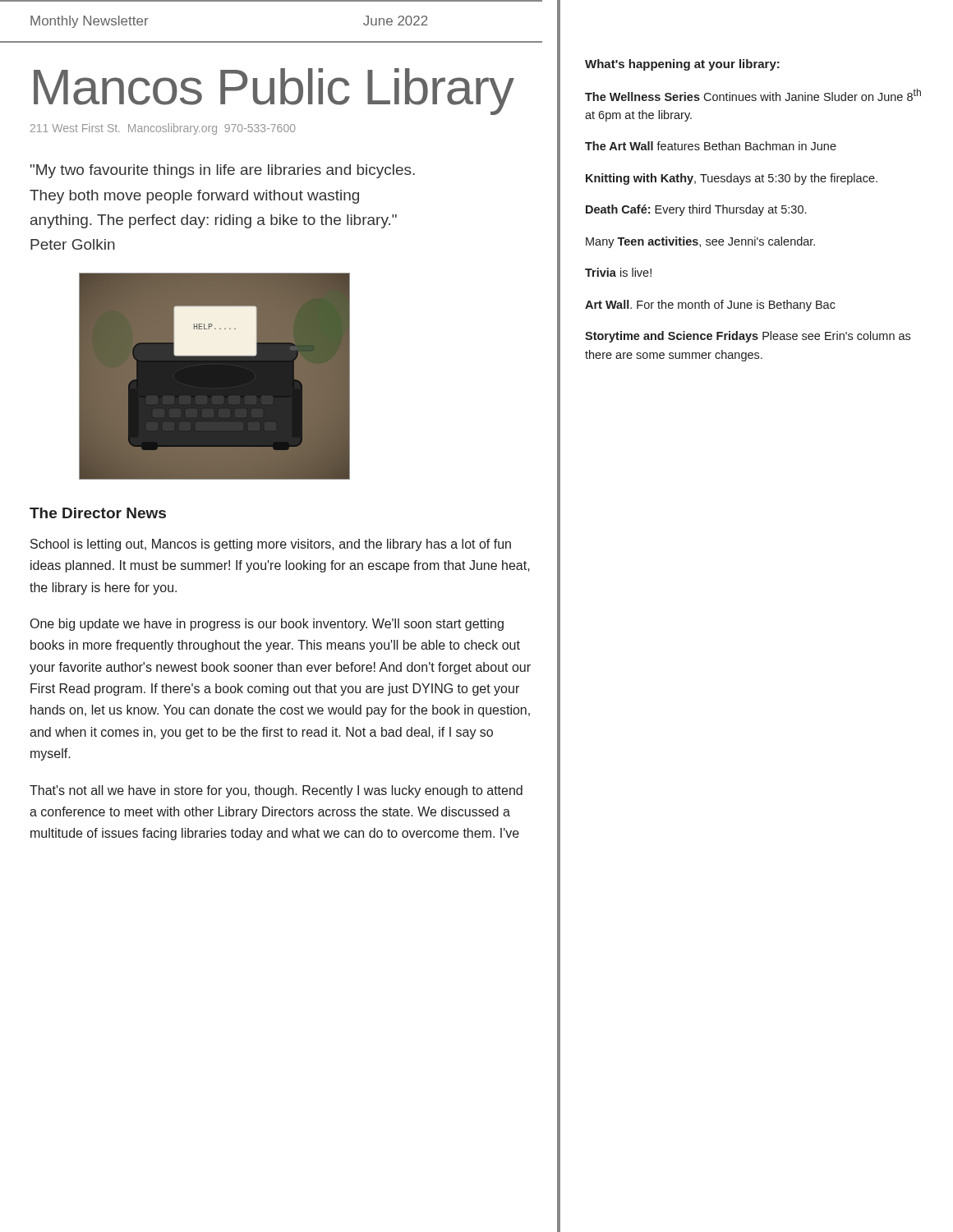The width and height of the screenshot is (953, 1232).
Task: Click on the title containing "Mancos Public Library"
Action: coord(271,87)
